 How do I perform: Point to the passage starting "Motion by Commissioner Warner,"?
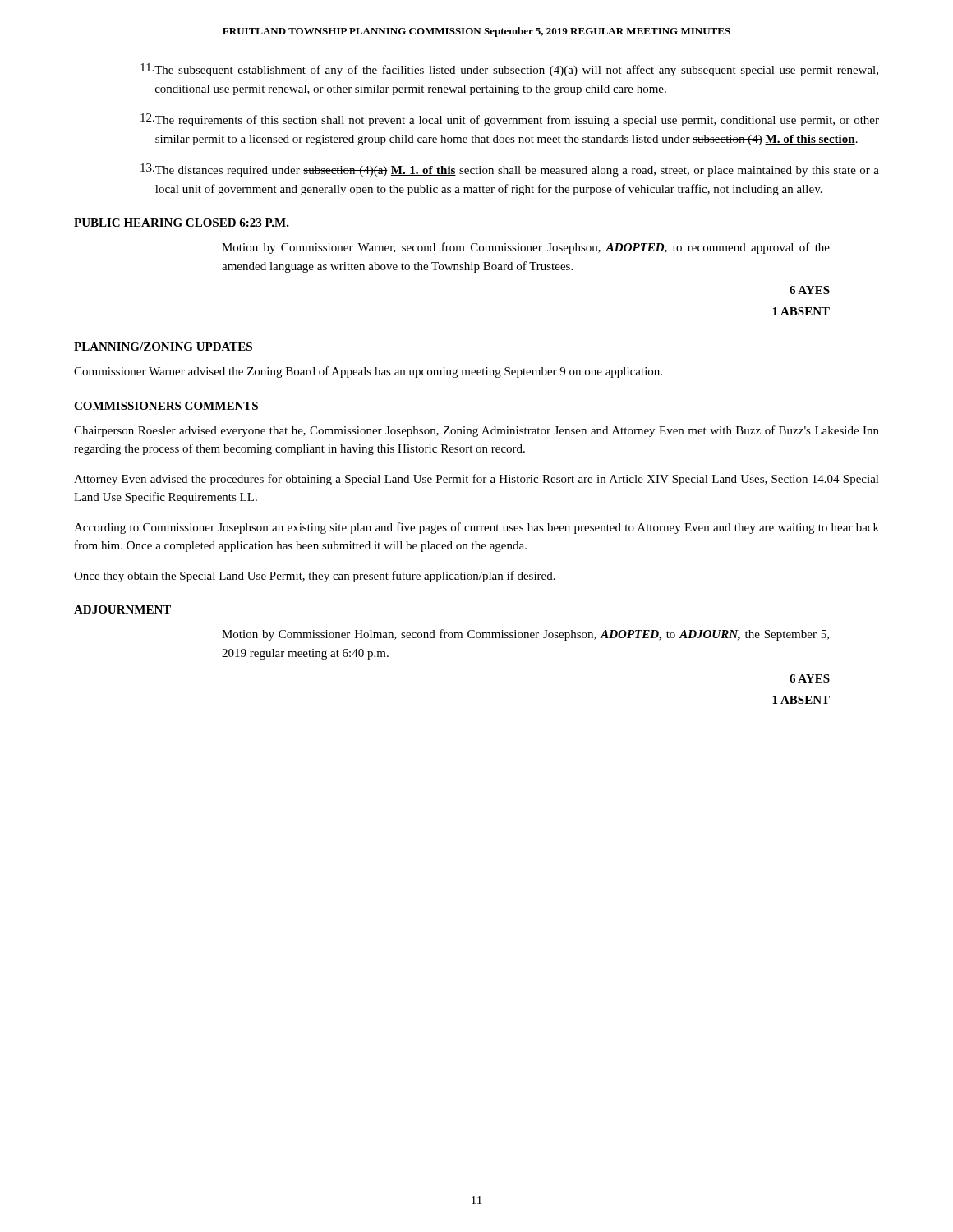[526, 256]
